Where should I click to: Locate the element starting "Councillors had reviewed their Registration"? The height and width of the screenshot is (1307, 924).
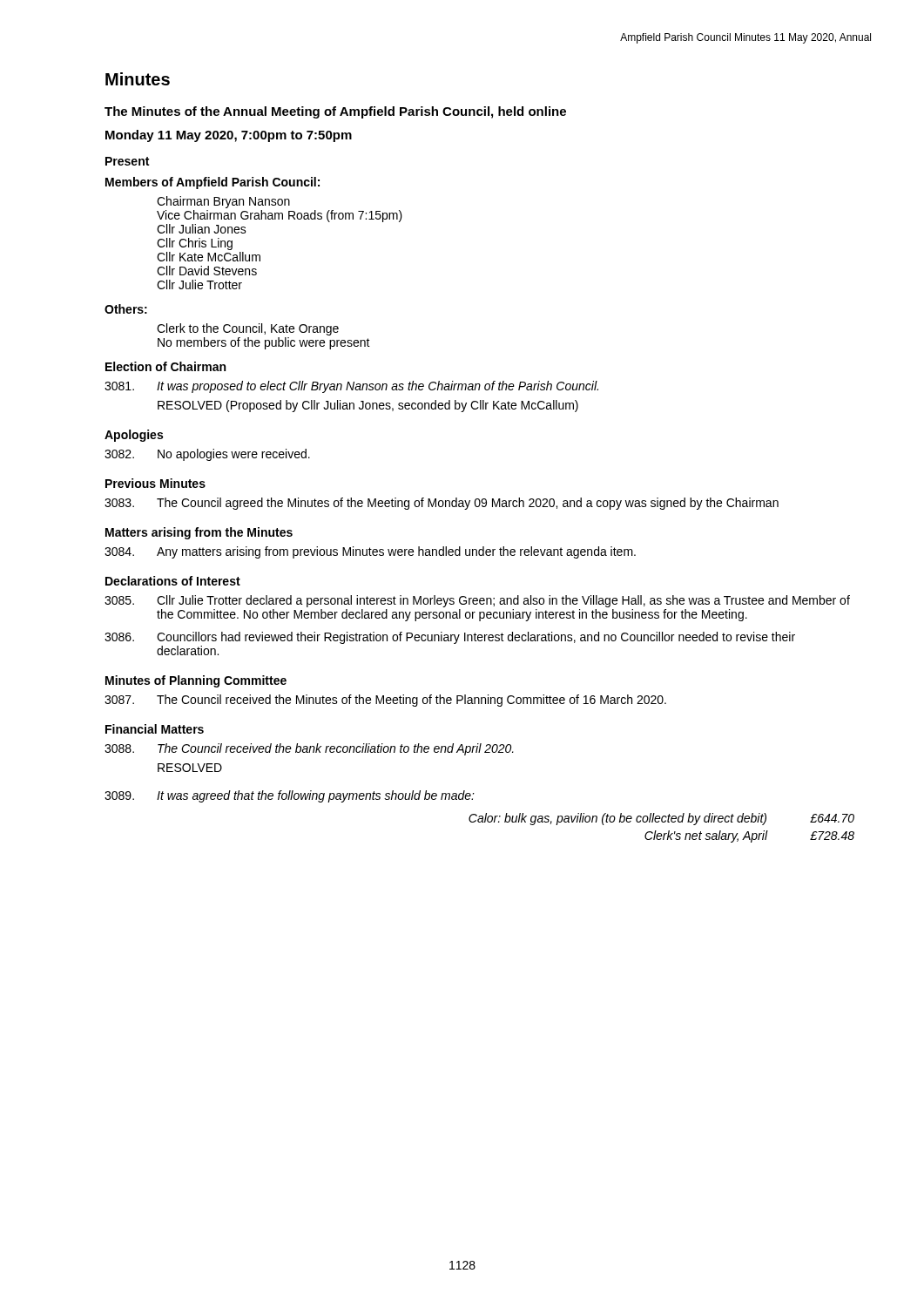pyautogui.click(x=479, y=644)
